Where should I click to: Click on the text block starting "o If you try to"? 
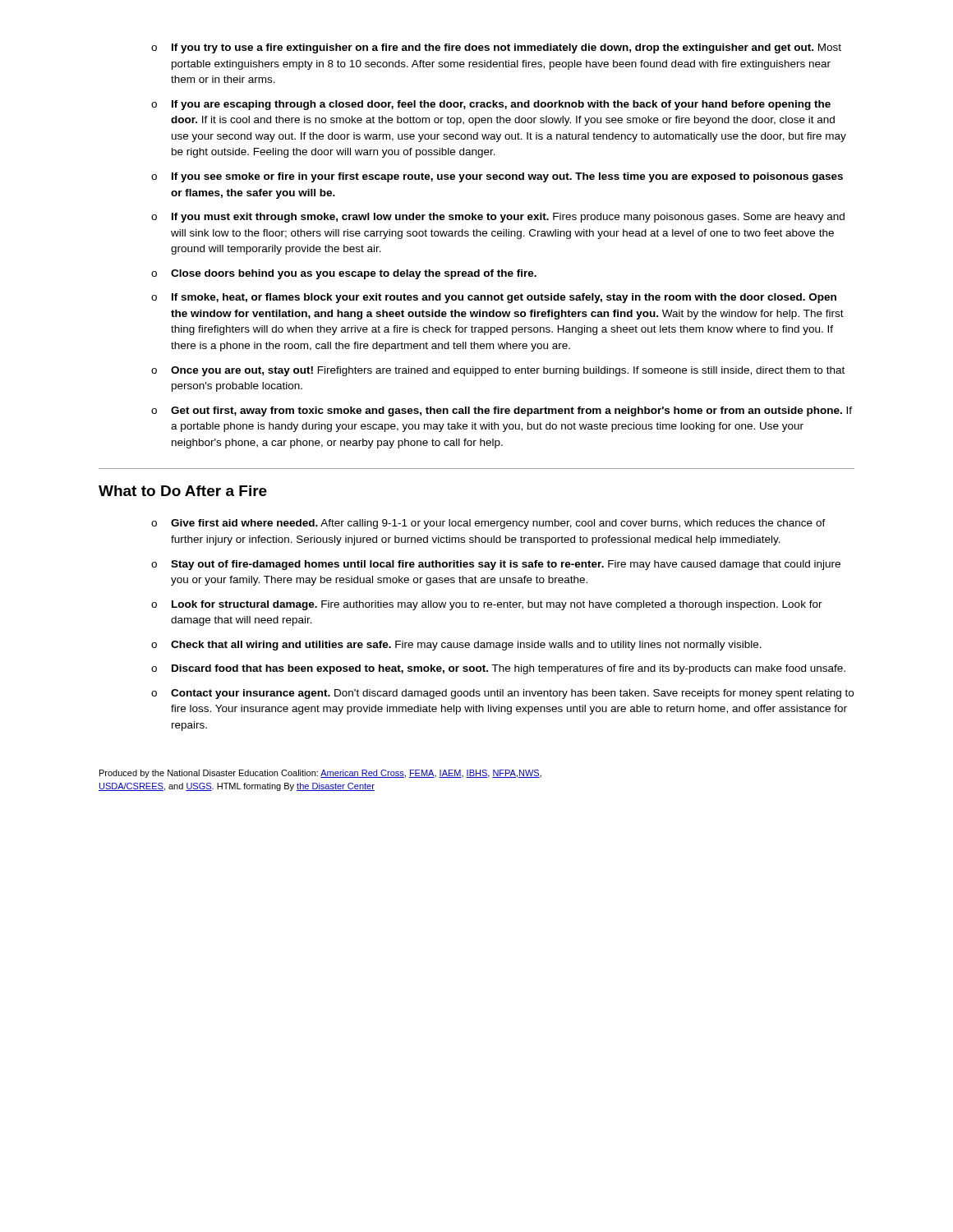pyautogui.click(x=496, y=62)
